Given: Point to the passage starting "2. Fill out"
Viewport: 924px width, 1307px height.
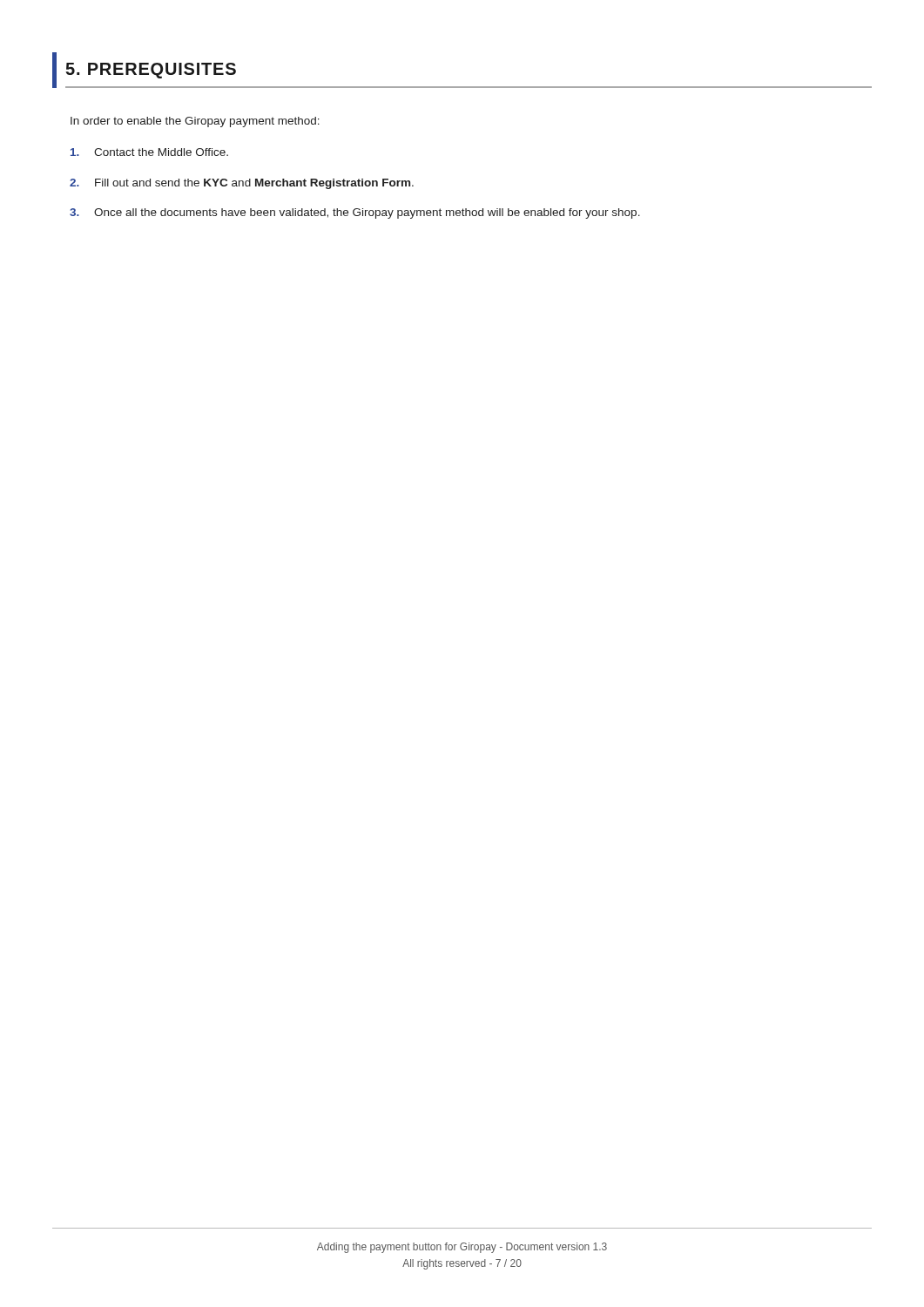Looking at the screenshot, I should click(x=242, y=184).
